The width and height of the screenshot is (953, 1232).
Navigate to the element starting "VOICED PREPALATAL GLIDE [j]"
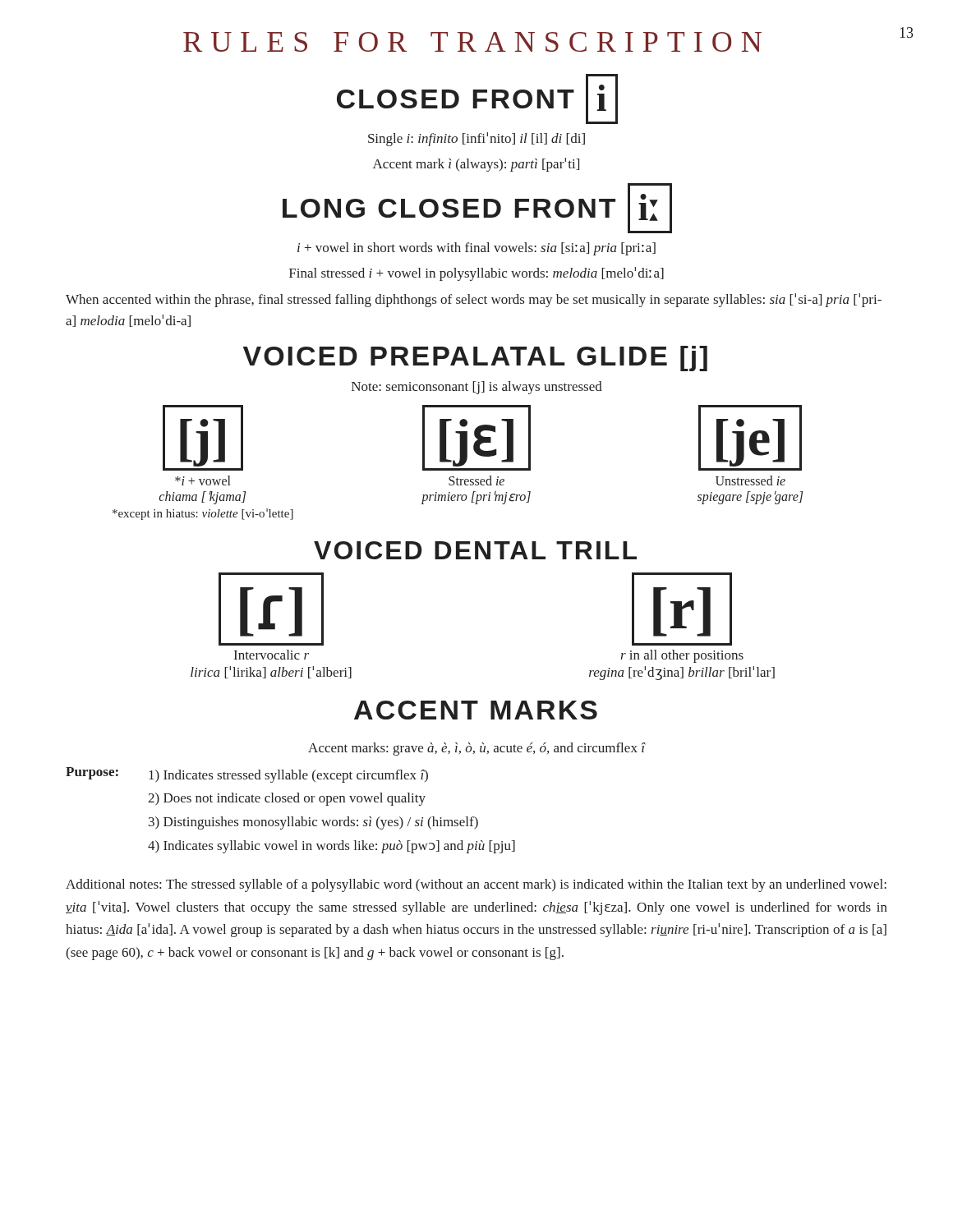click(476, 356)
